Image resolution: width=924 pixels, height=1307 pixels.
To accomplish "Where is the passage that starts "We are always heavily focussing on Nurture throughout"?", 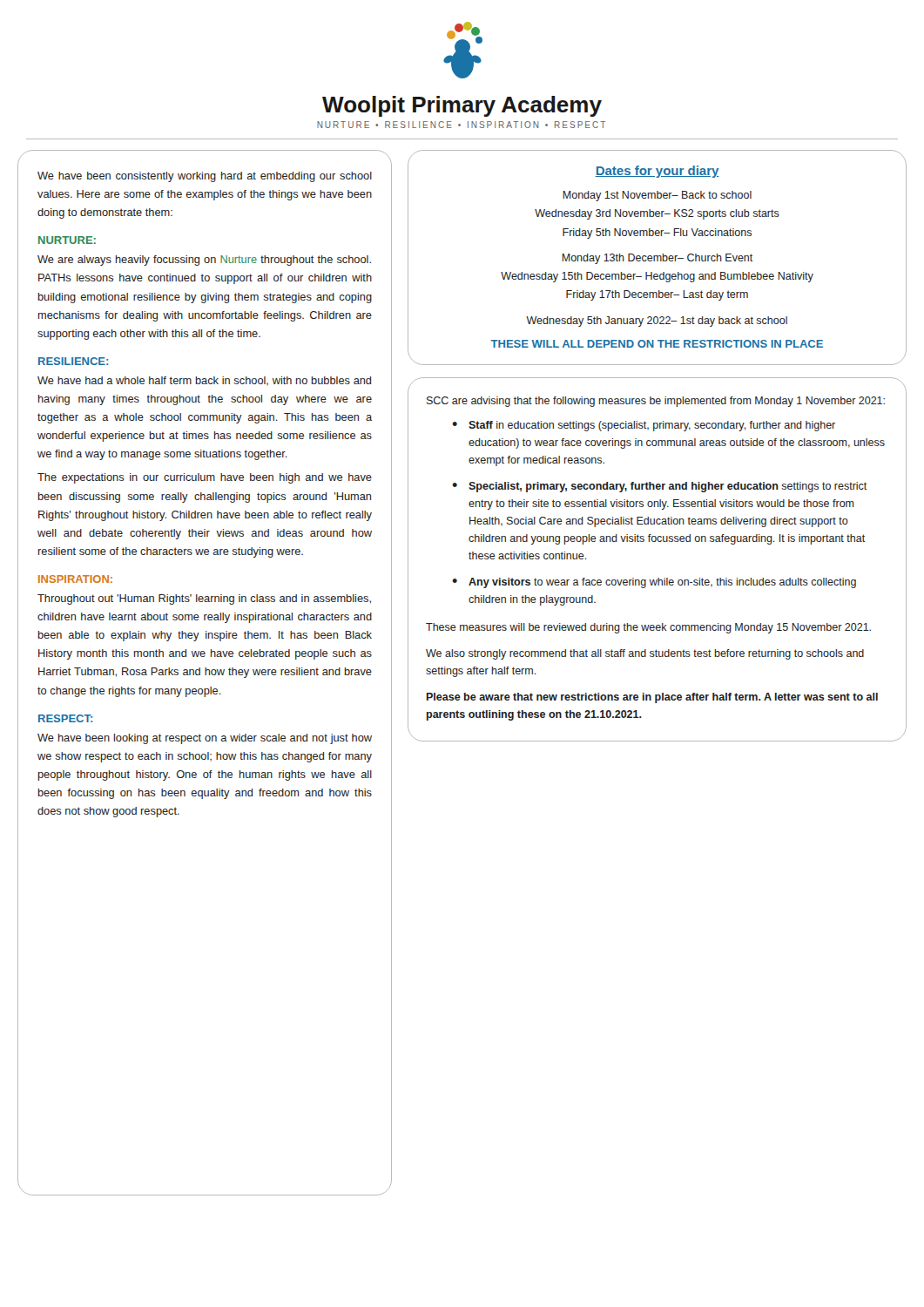I will point(205,296).
